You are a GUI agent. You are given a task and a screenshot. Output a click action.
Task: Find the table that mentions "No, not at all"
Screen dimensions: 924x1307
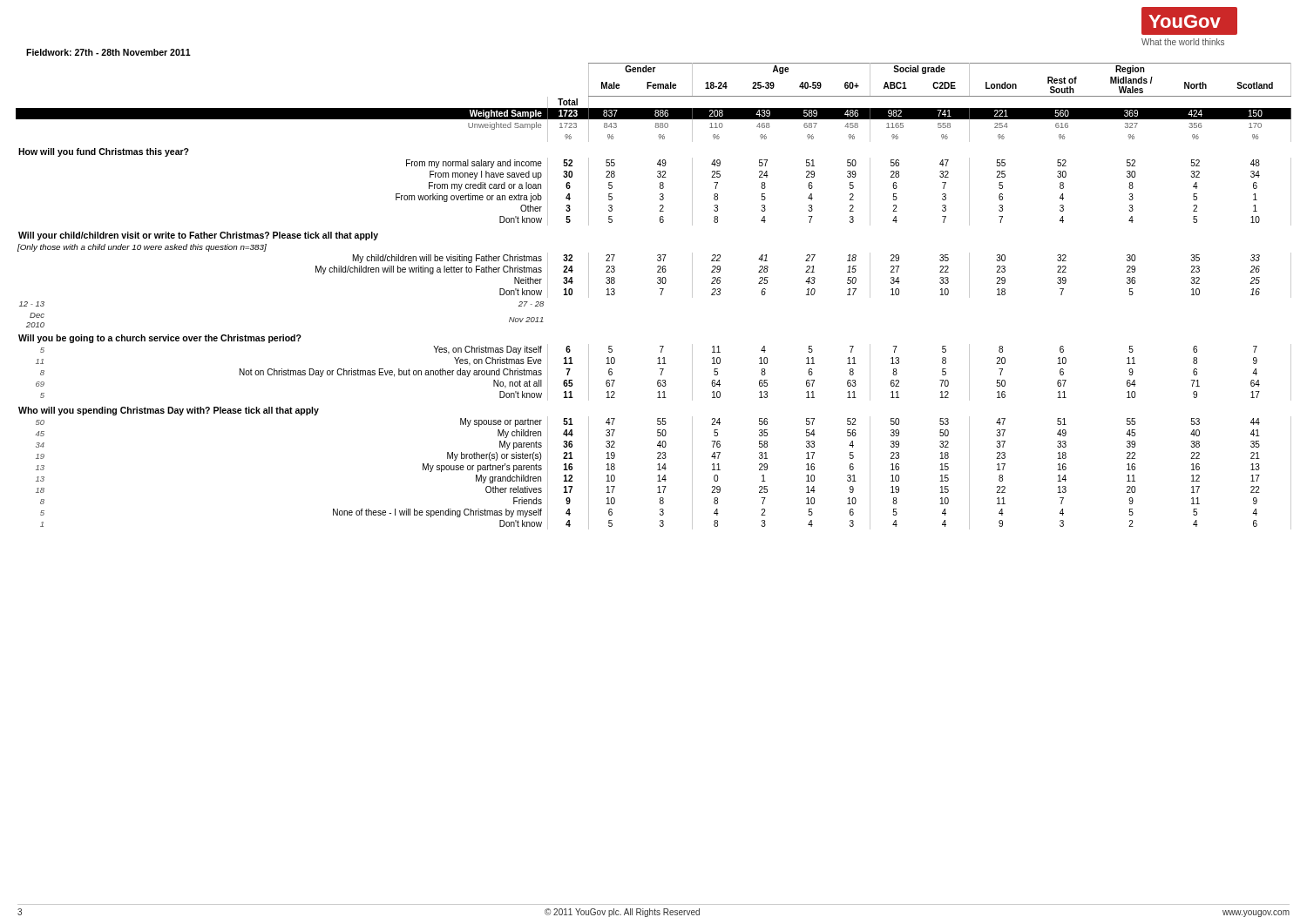pyautogui.click(x=654, y=478)
